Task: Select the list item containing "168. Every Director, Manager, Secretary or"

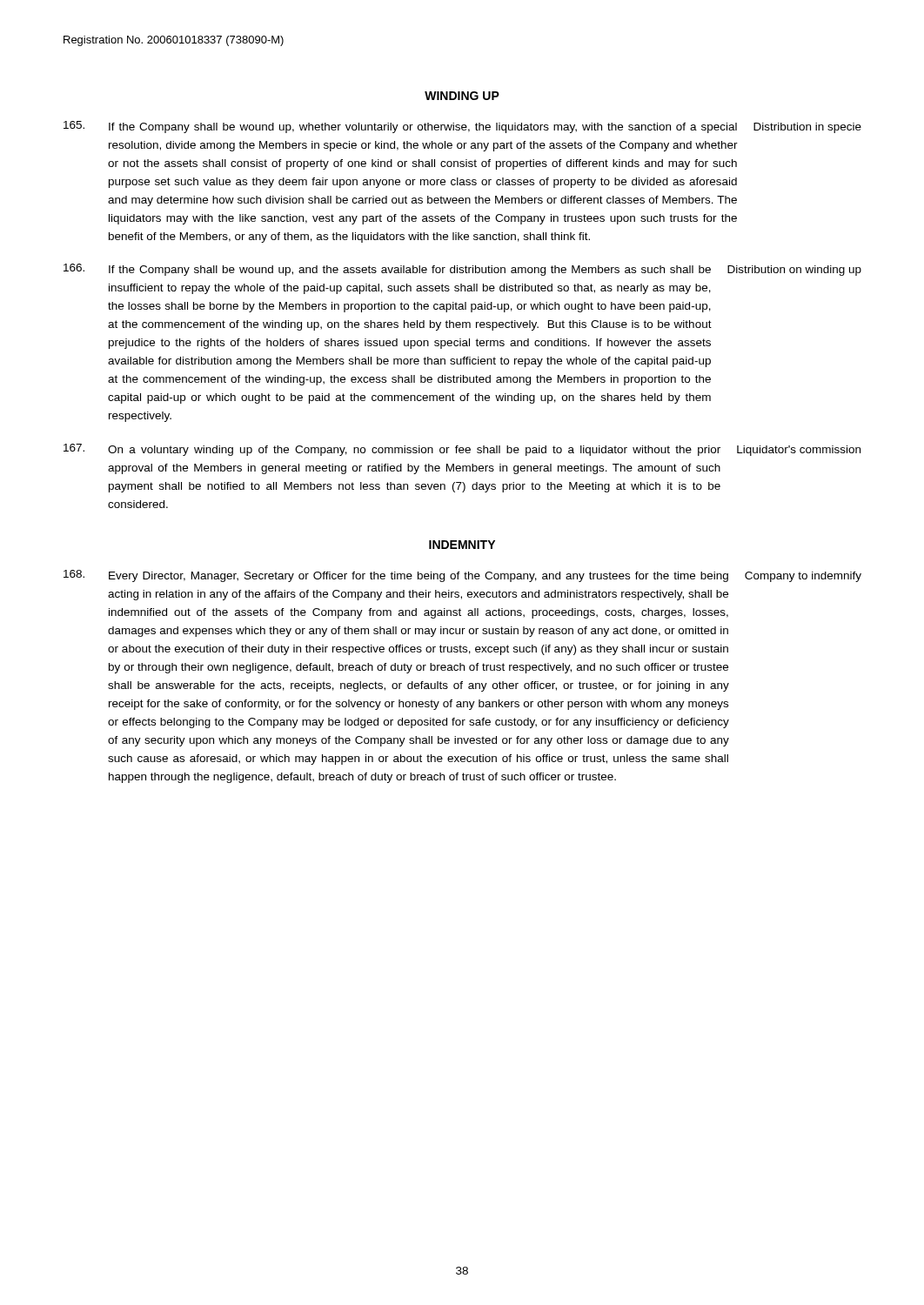Action: pyautogui.click(x=462, y=677)
